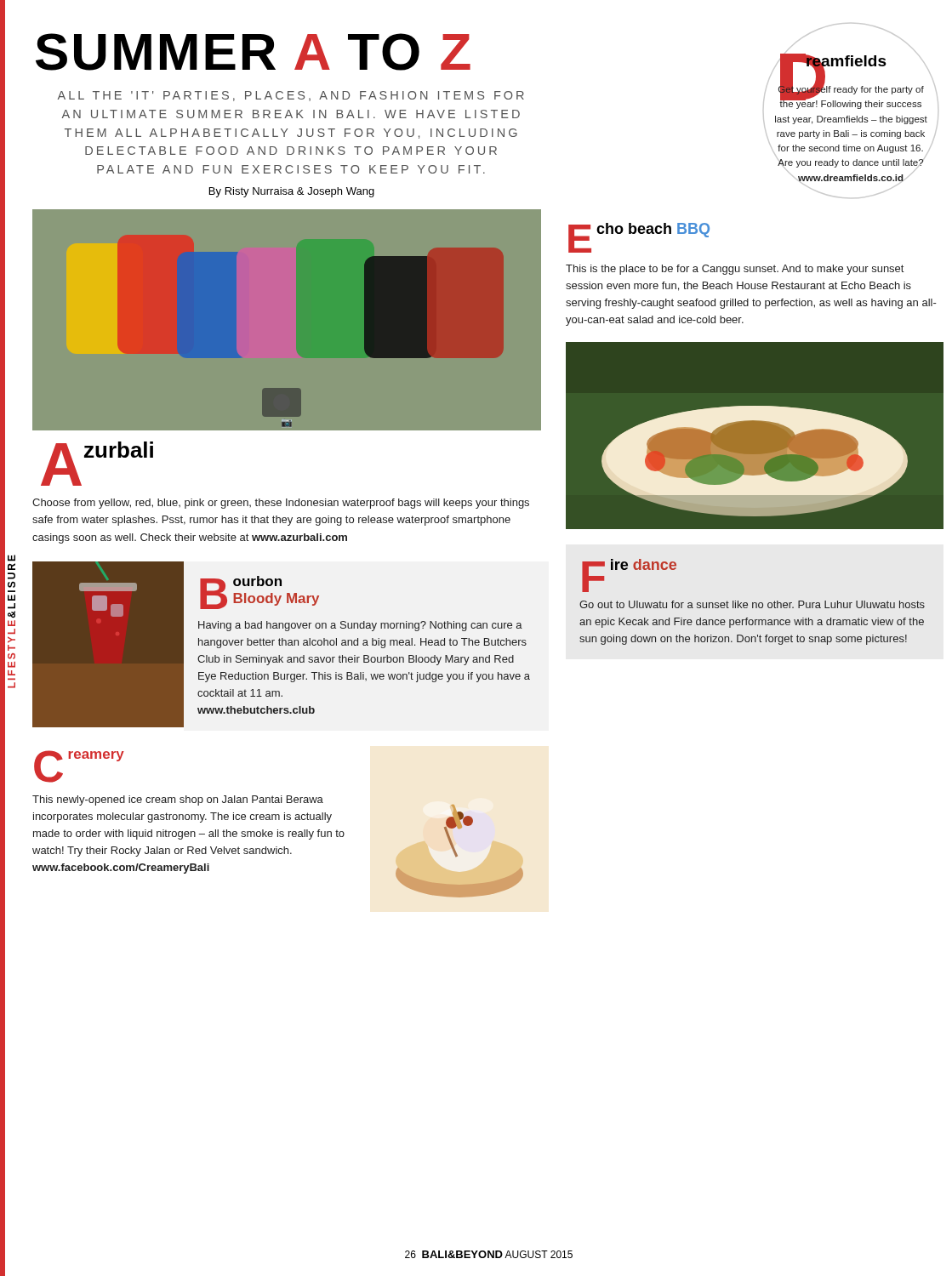Image resolution: width=952 pixels, height=1276 pixels.
Task: Find the block starting "SUMMER A TO Z"
Action: (291, 52)
